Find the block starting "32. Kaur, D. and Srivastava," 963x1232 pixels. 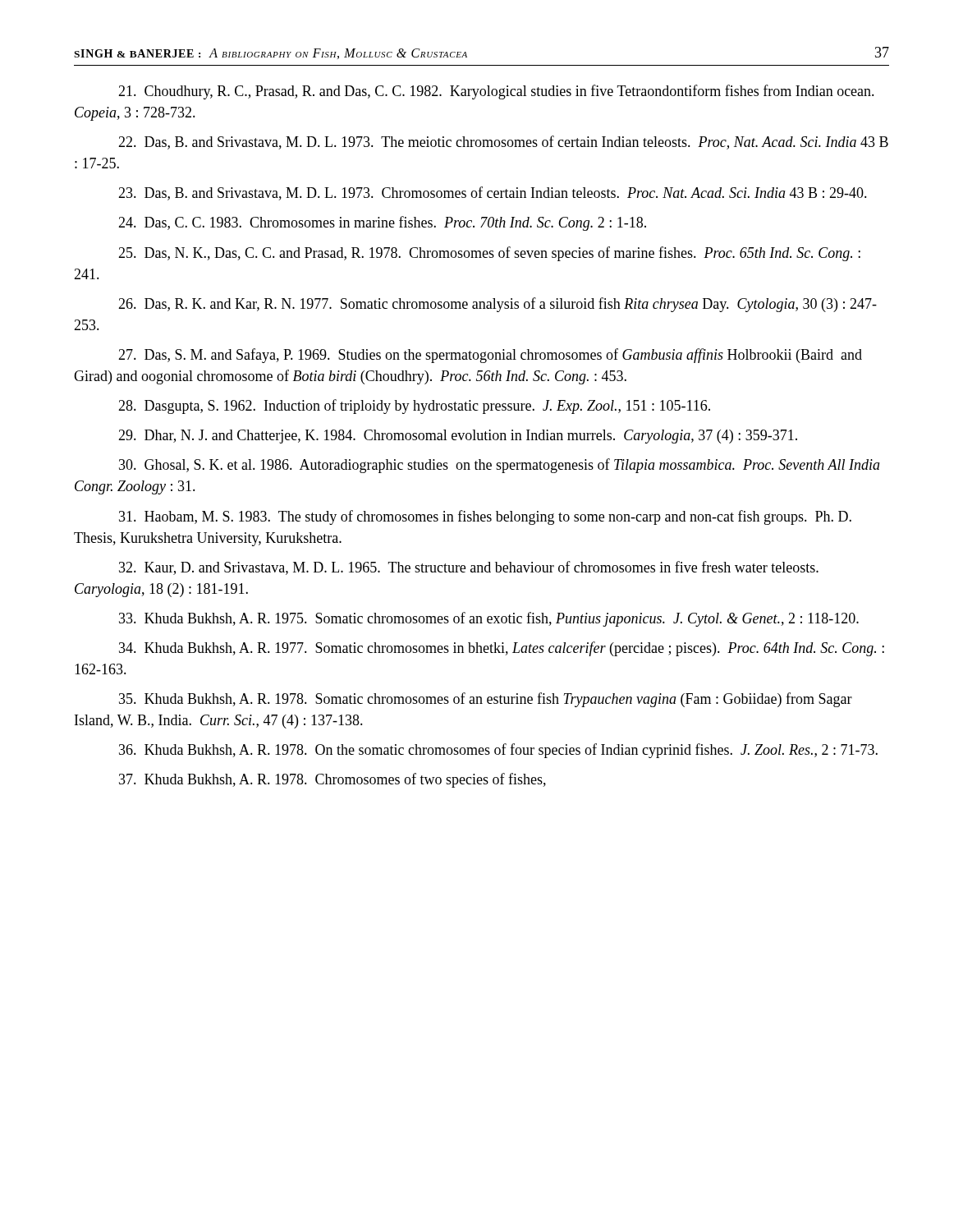click(448, 578)
